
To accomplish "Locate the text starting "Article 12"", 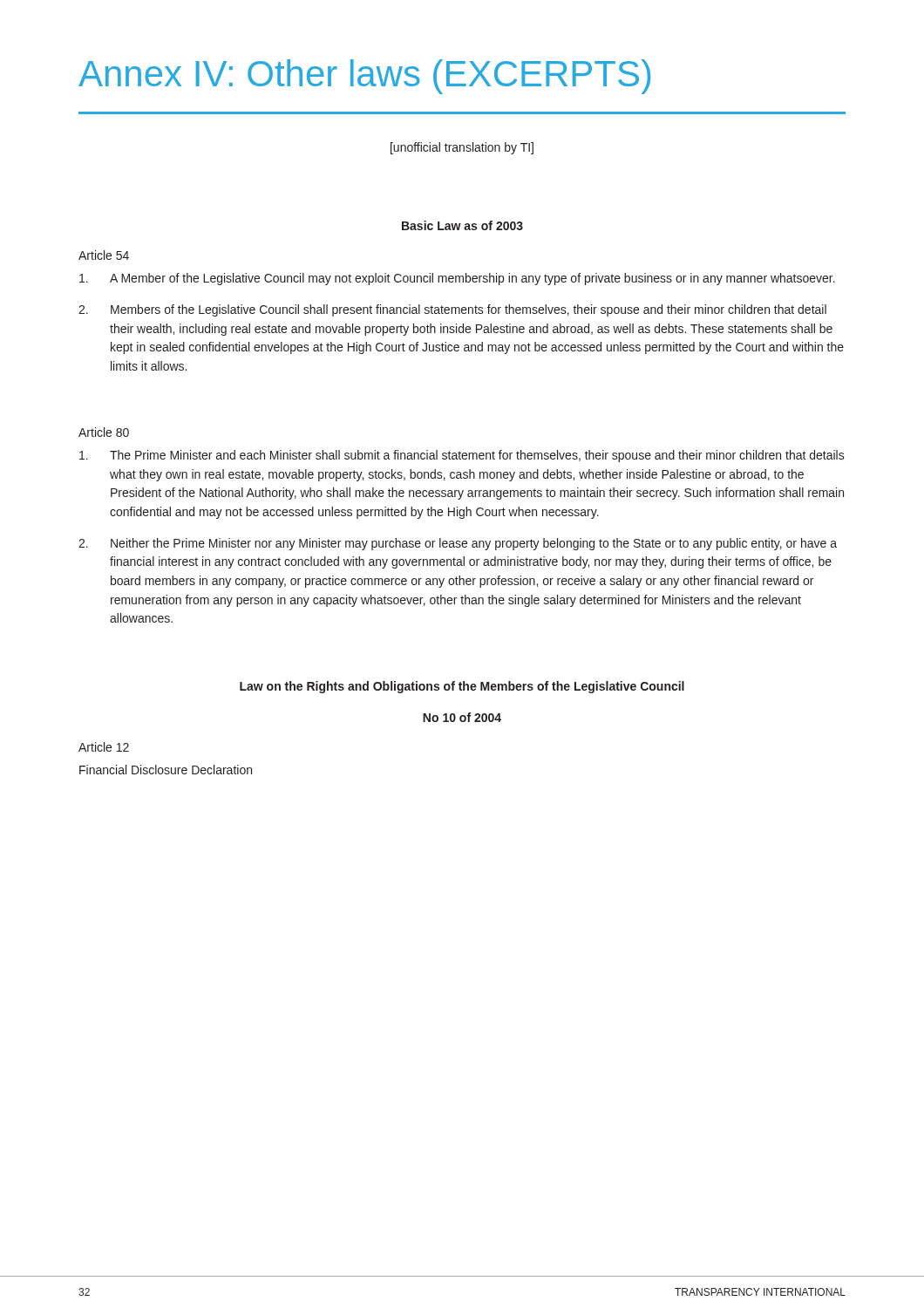I will [x=104, y=747].
